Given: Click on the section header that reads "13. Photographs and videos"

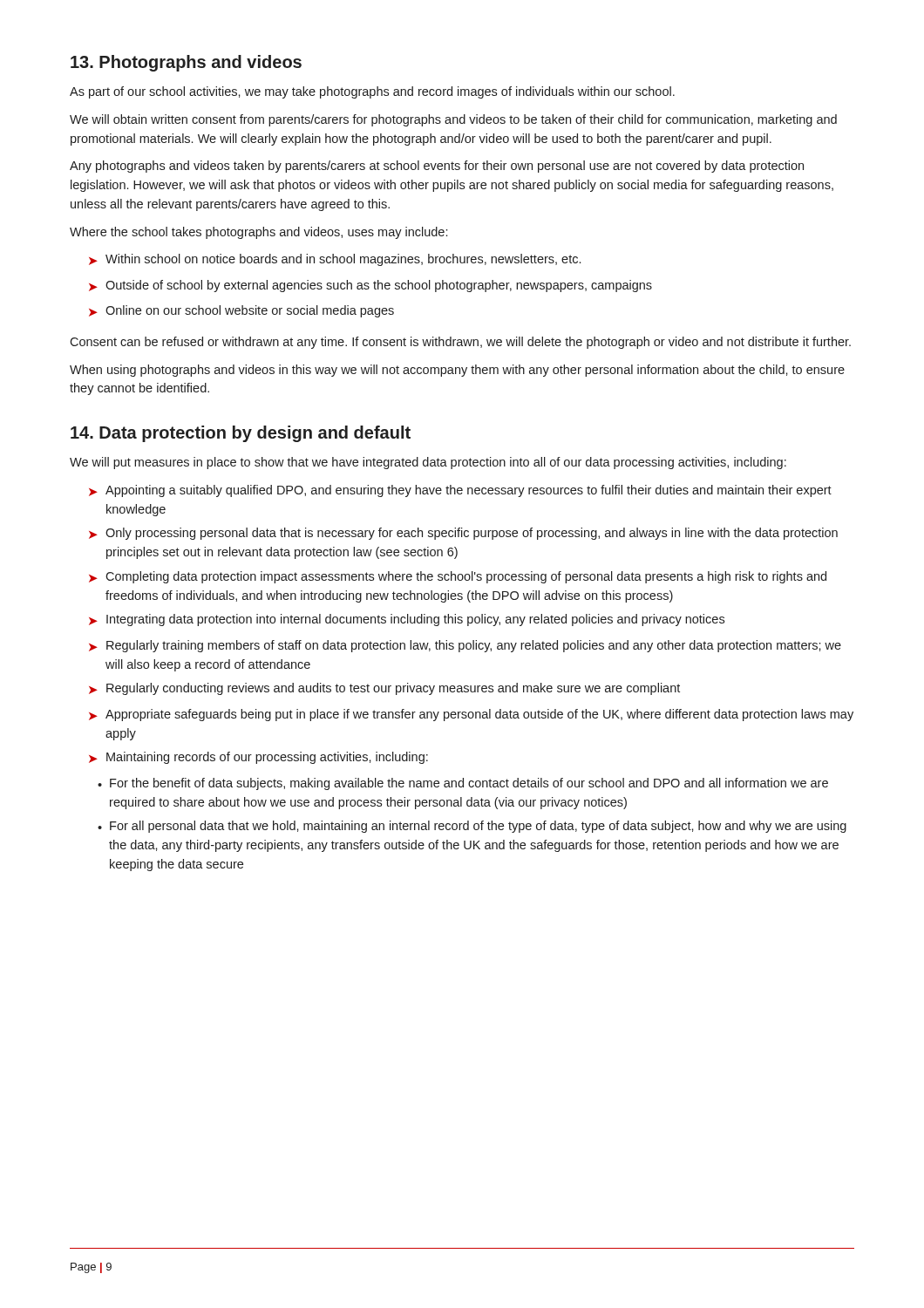Looking at the screenshot, I should [186, 63].
